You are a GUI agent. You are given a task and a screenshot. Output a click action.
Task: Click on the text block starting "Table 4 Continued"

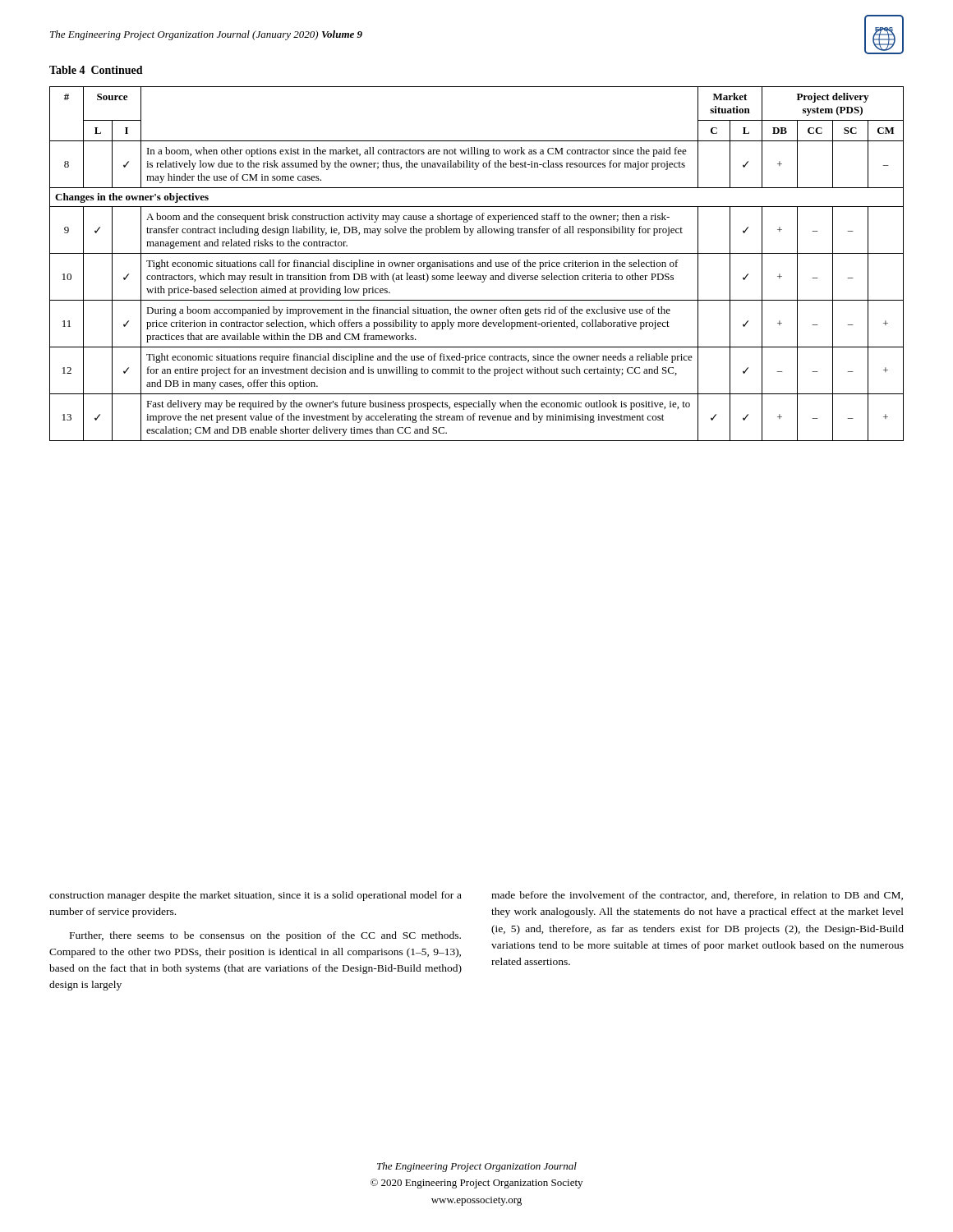pyautogui.click(x=96, y=70)
